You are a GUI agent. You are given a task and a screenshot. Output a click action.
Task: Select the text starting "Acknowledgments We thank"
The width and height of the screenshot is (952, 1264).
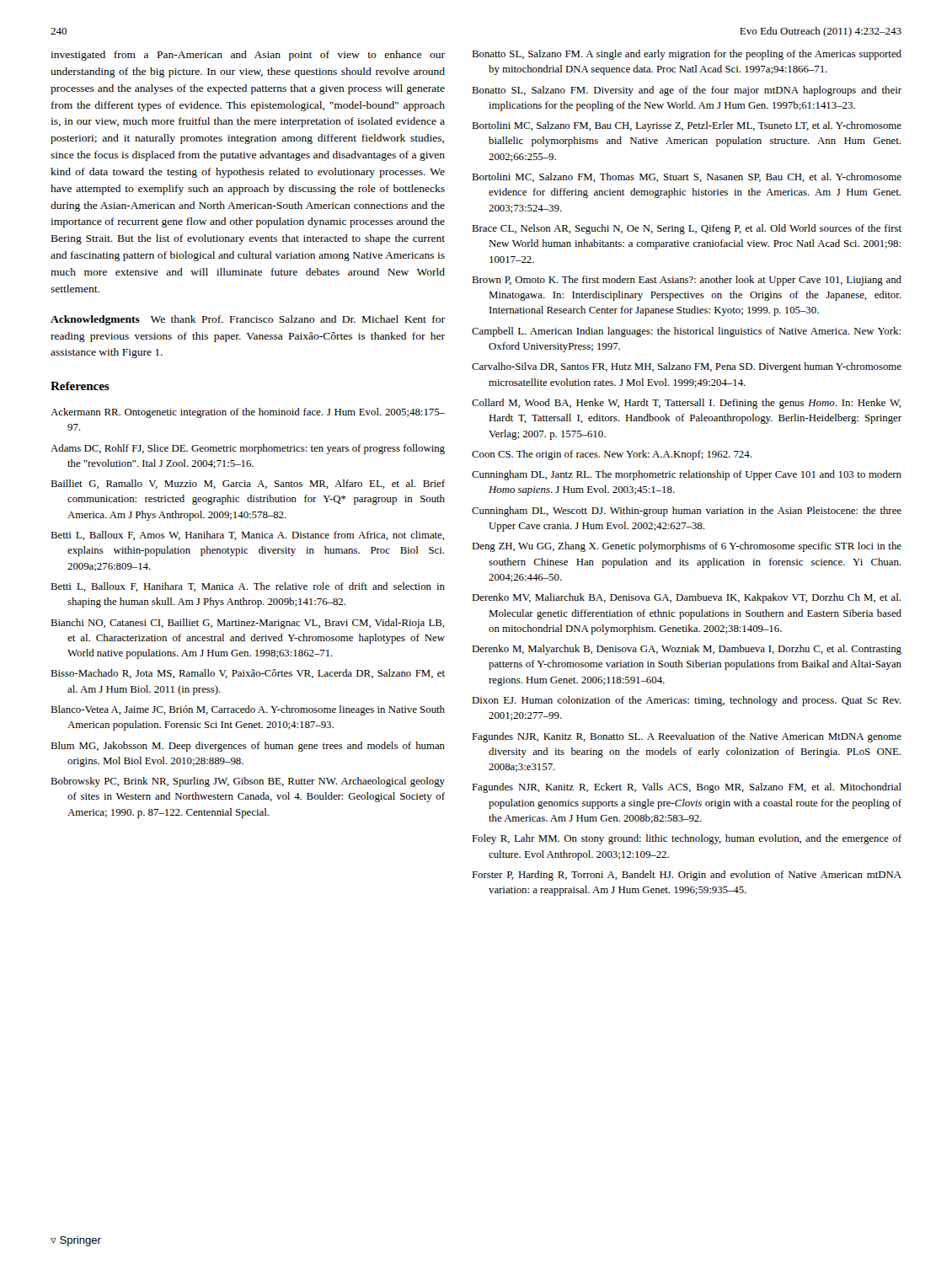click(248, 335)
